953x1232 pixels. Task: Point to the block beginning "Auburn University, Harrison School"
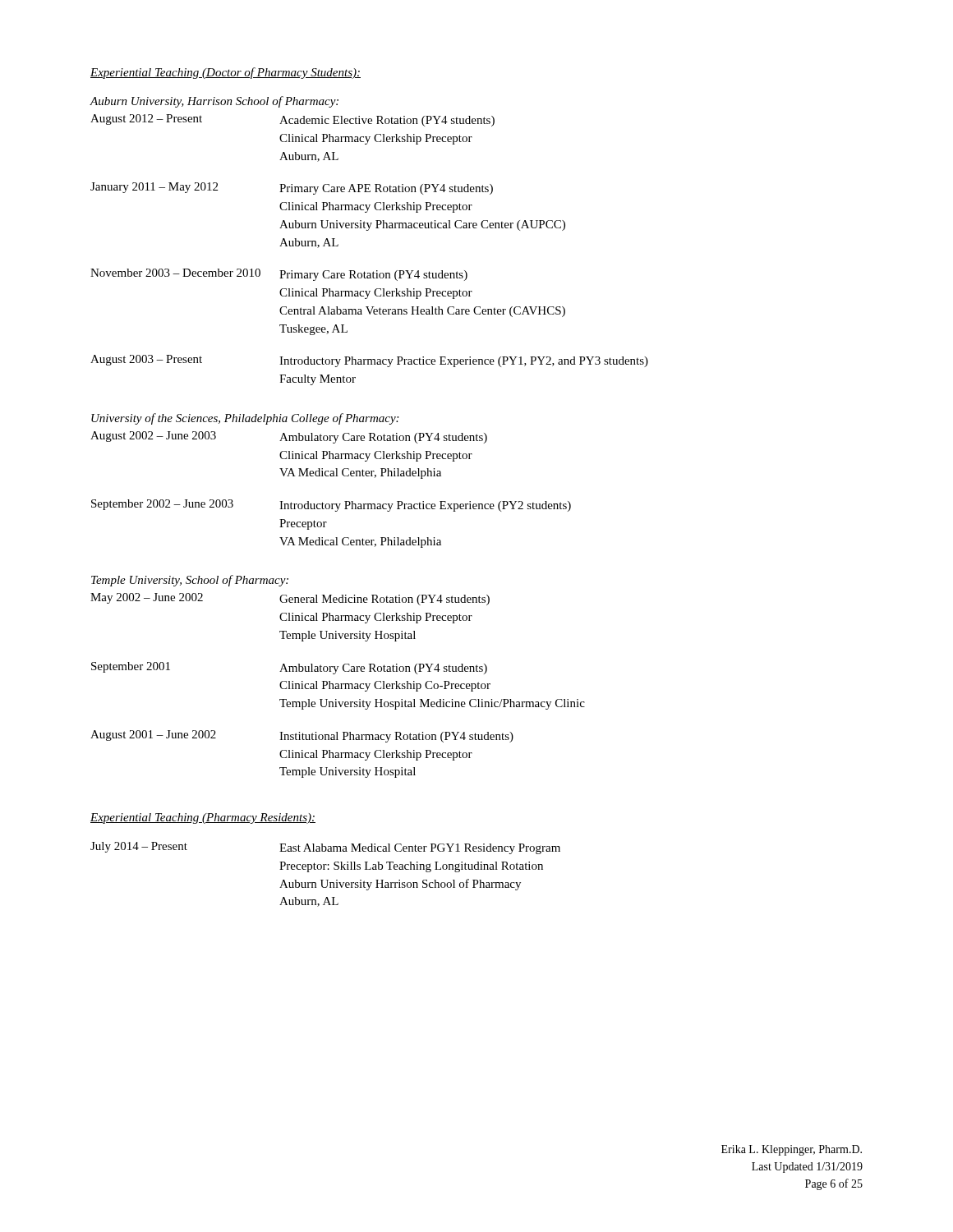(x=215, y=101)
